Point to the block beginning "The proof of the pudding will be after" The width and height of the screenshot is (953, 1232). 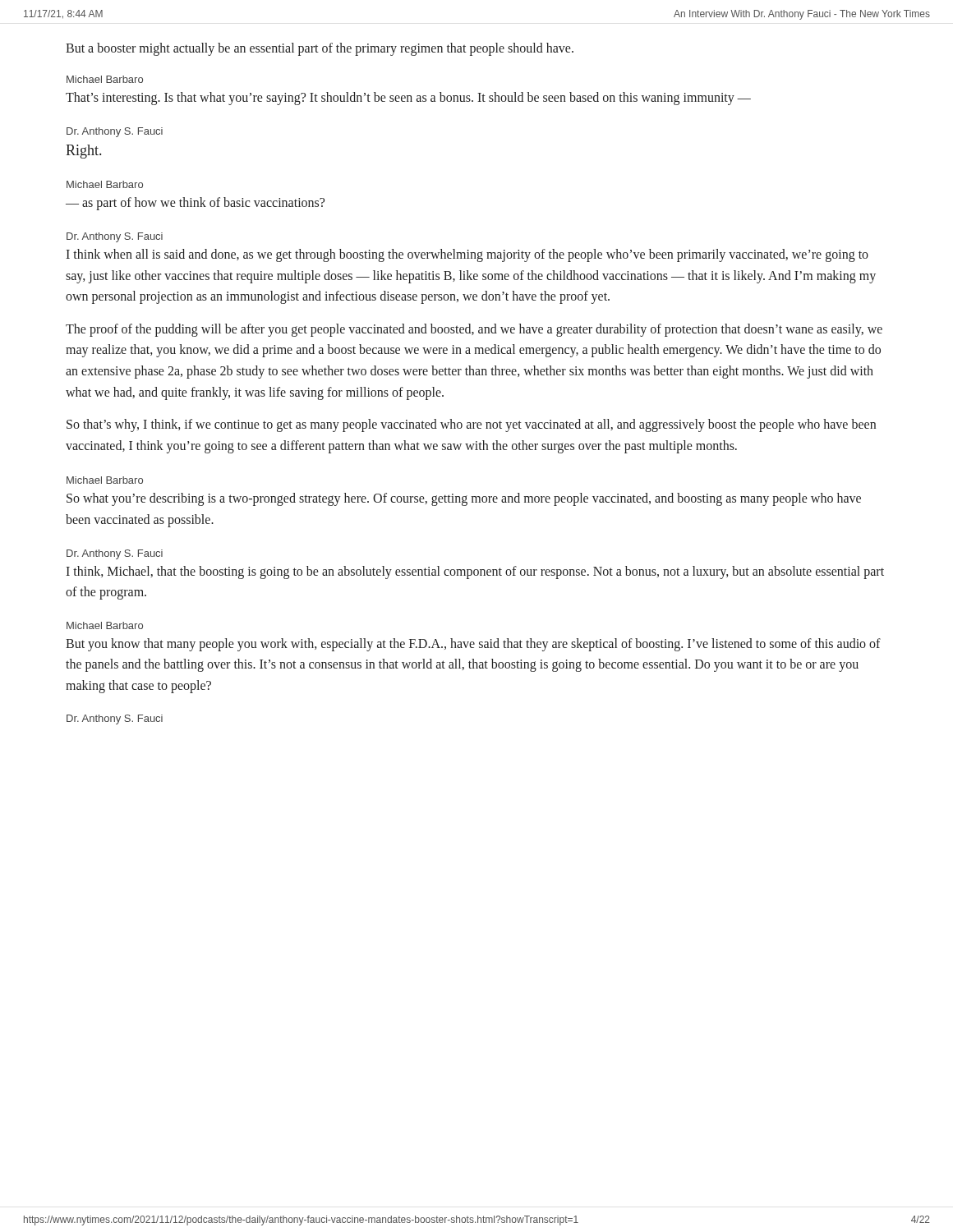tap(474, 360)
